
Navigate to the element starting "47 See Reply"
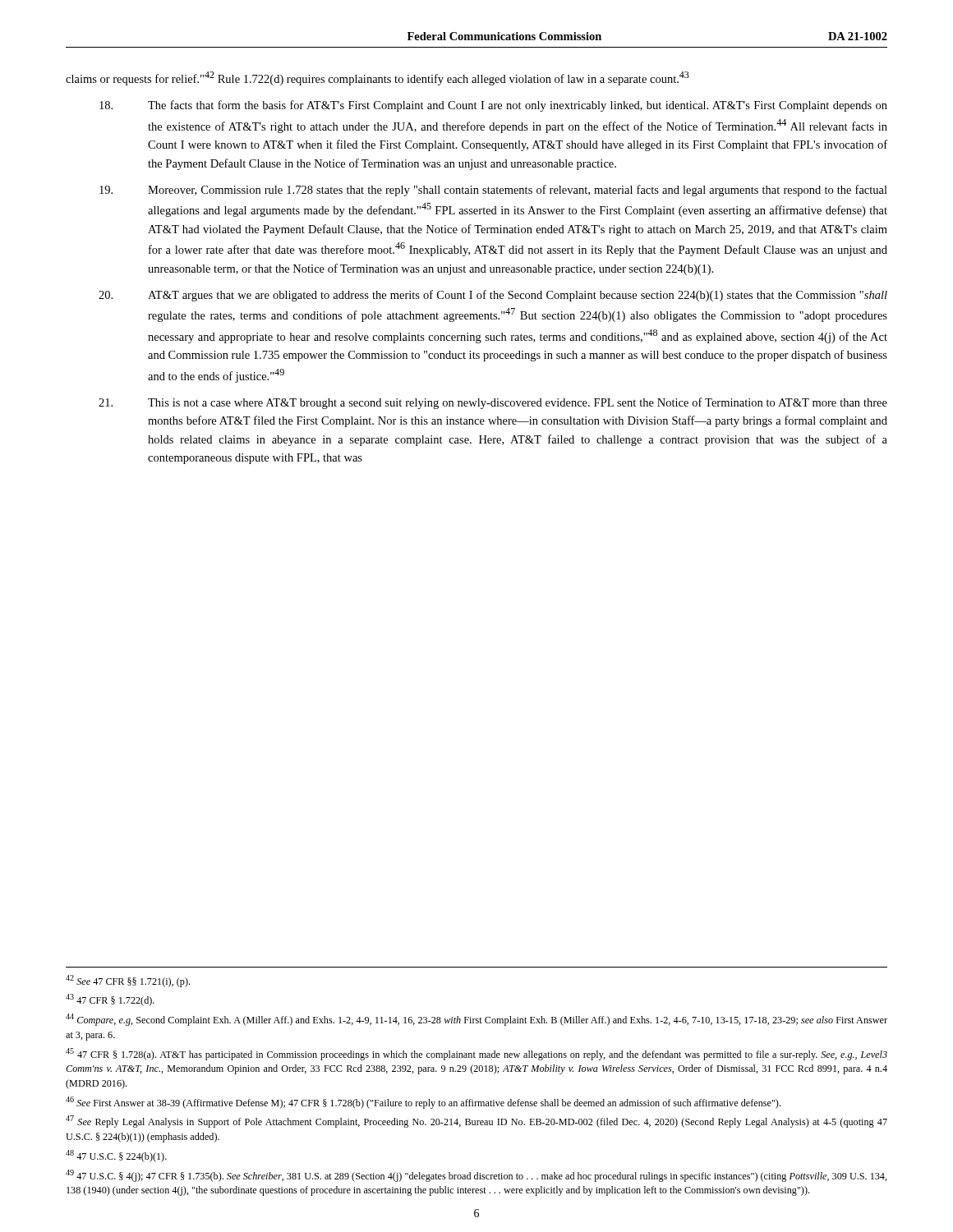point(476,1128)
